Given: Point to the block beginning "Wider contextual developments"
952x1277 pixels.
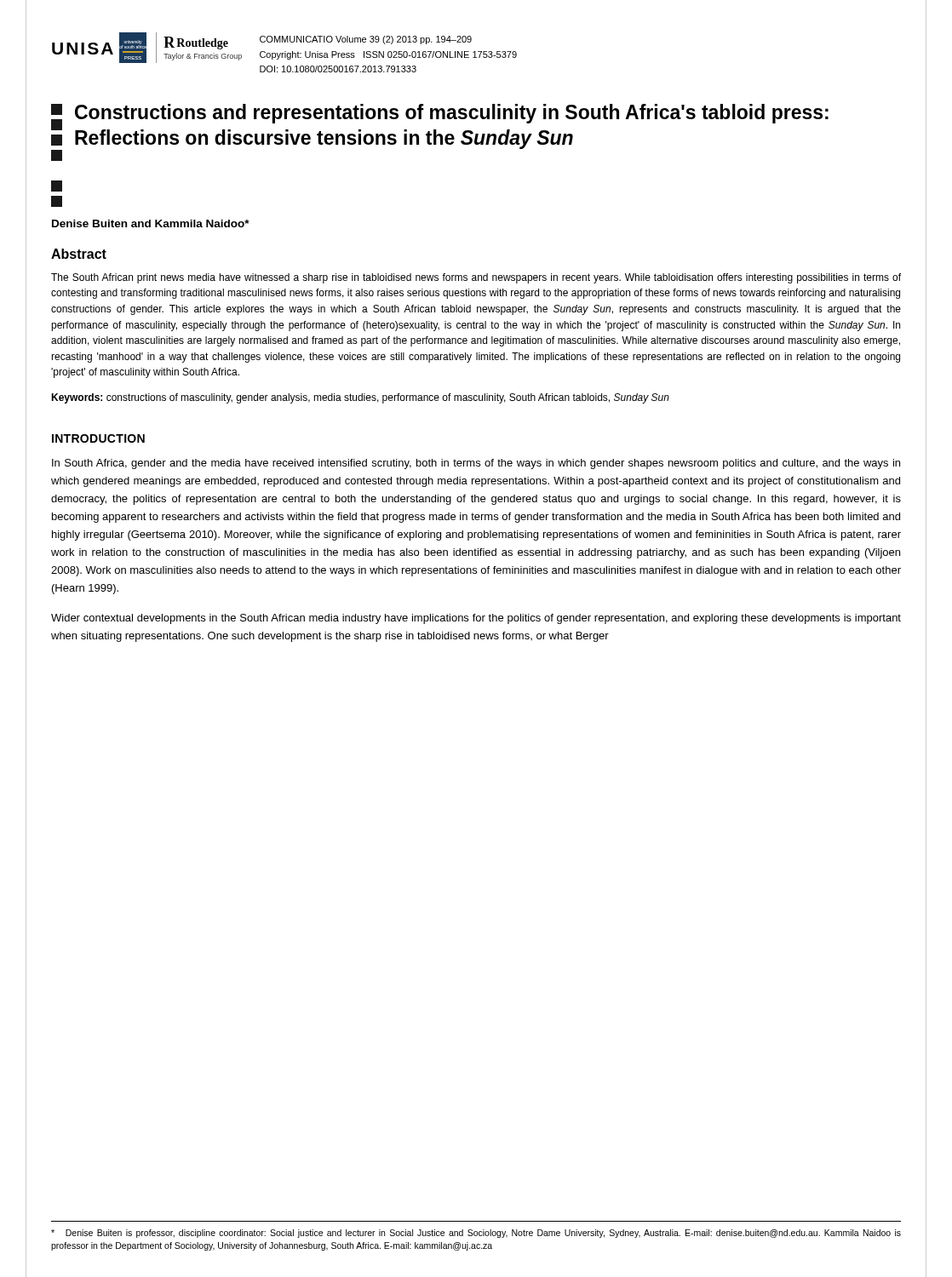Looking at the screenshot, I should pos(476,626).
